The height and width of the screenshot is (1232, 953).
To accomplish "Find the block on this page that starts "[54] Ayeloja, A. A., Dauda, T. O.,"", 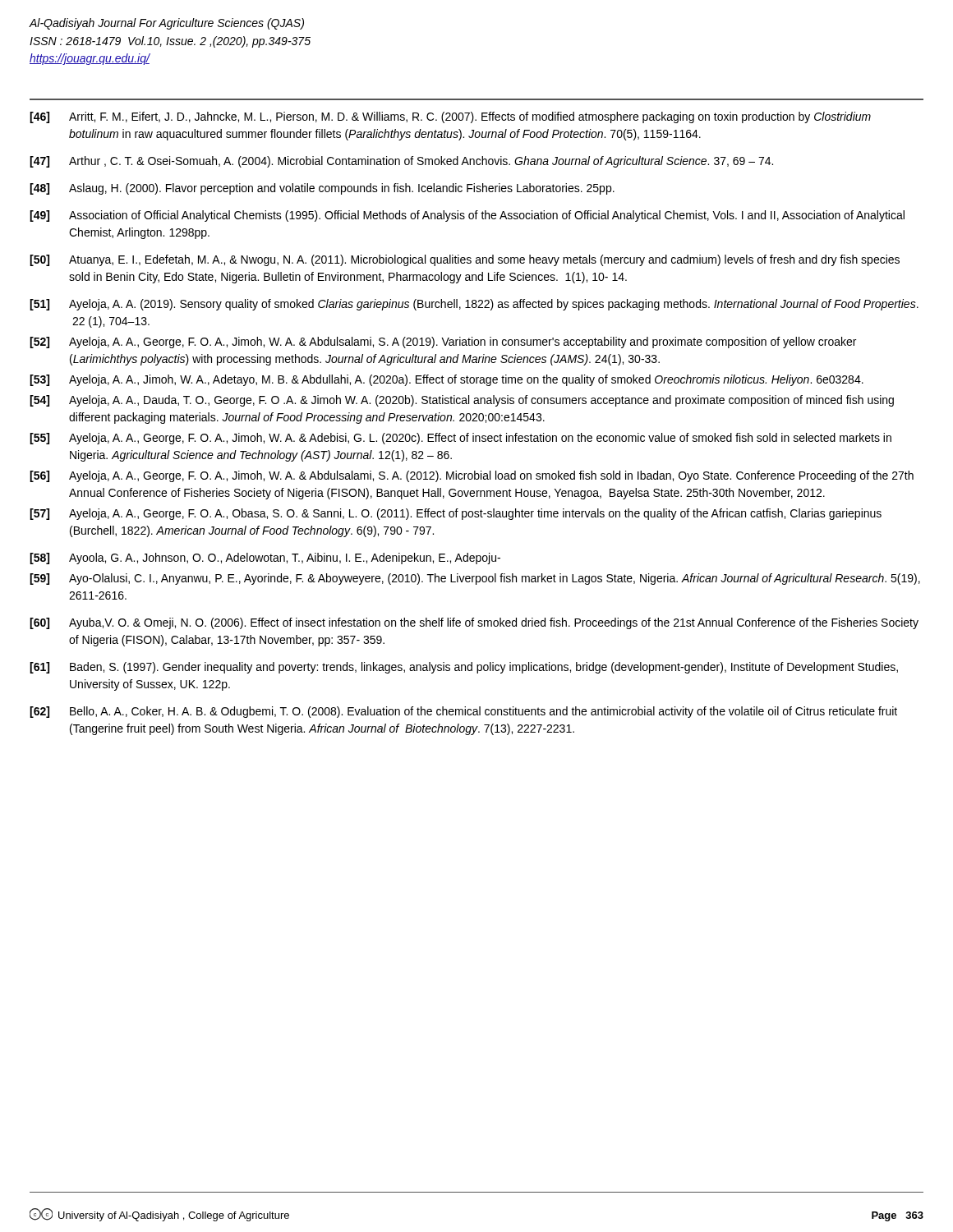I will click(x=476, y=409).
